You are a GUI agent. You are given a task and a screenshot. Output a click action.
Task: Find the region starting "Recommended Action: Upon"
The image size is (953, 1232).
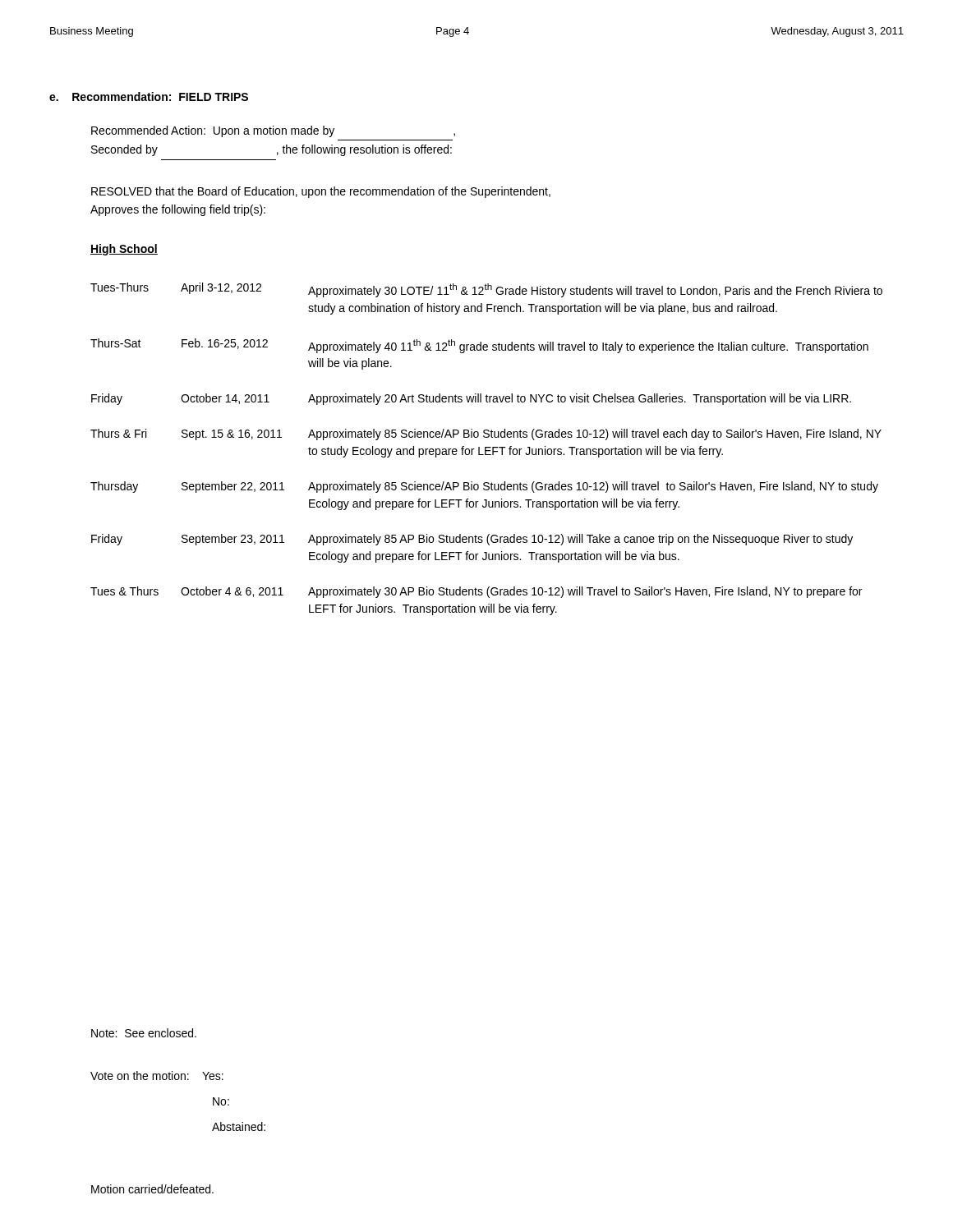point(273,141)
